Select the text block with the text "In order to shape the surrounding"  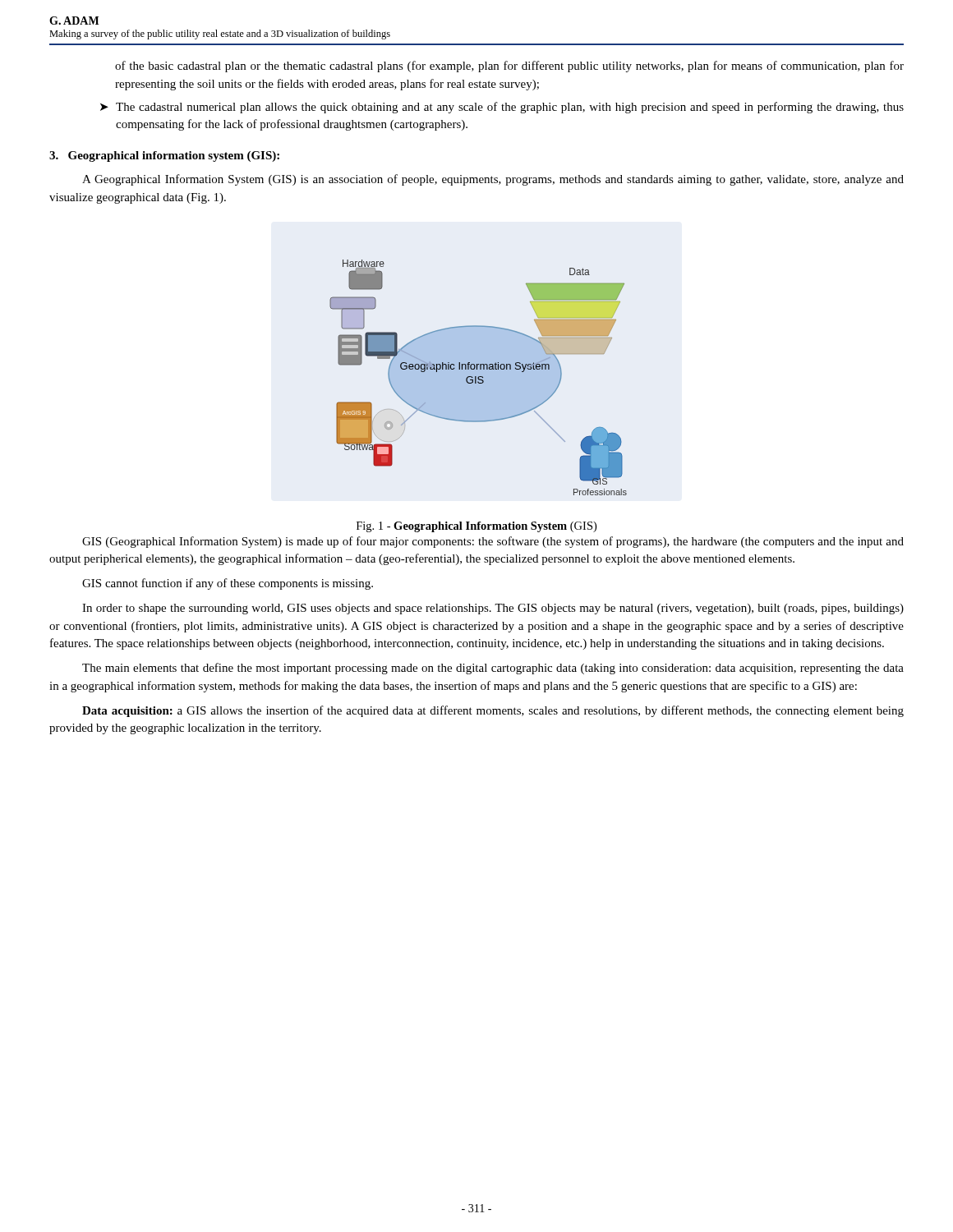476,625
